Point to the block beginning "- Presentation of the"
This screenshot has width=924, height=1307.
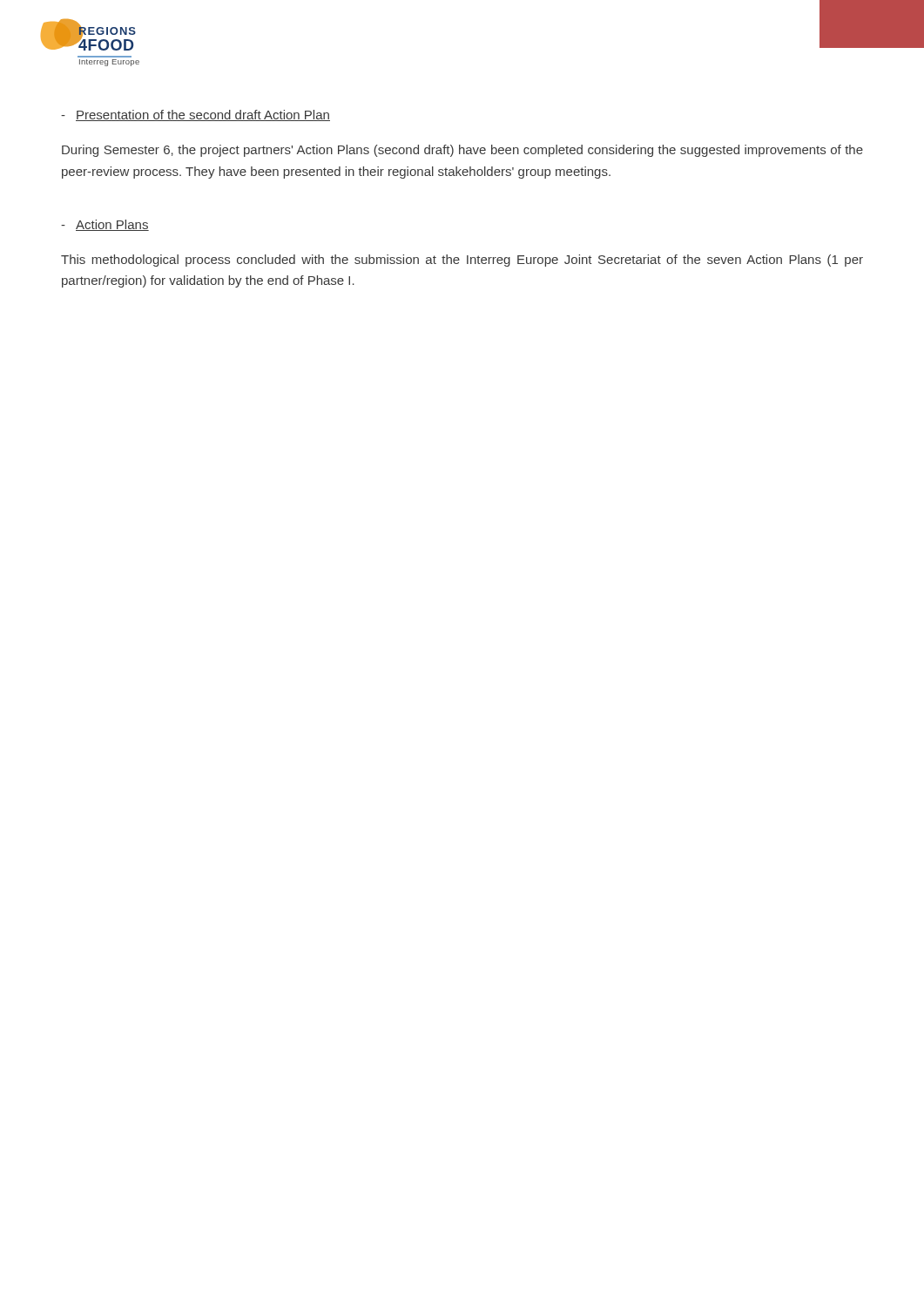coord(195,115)
